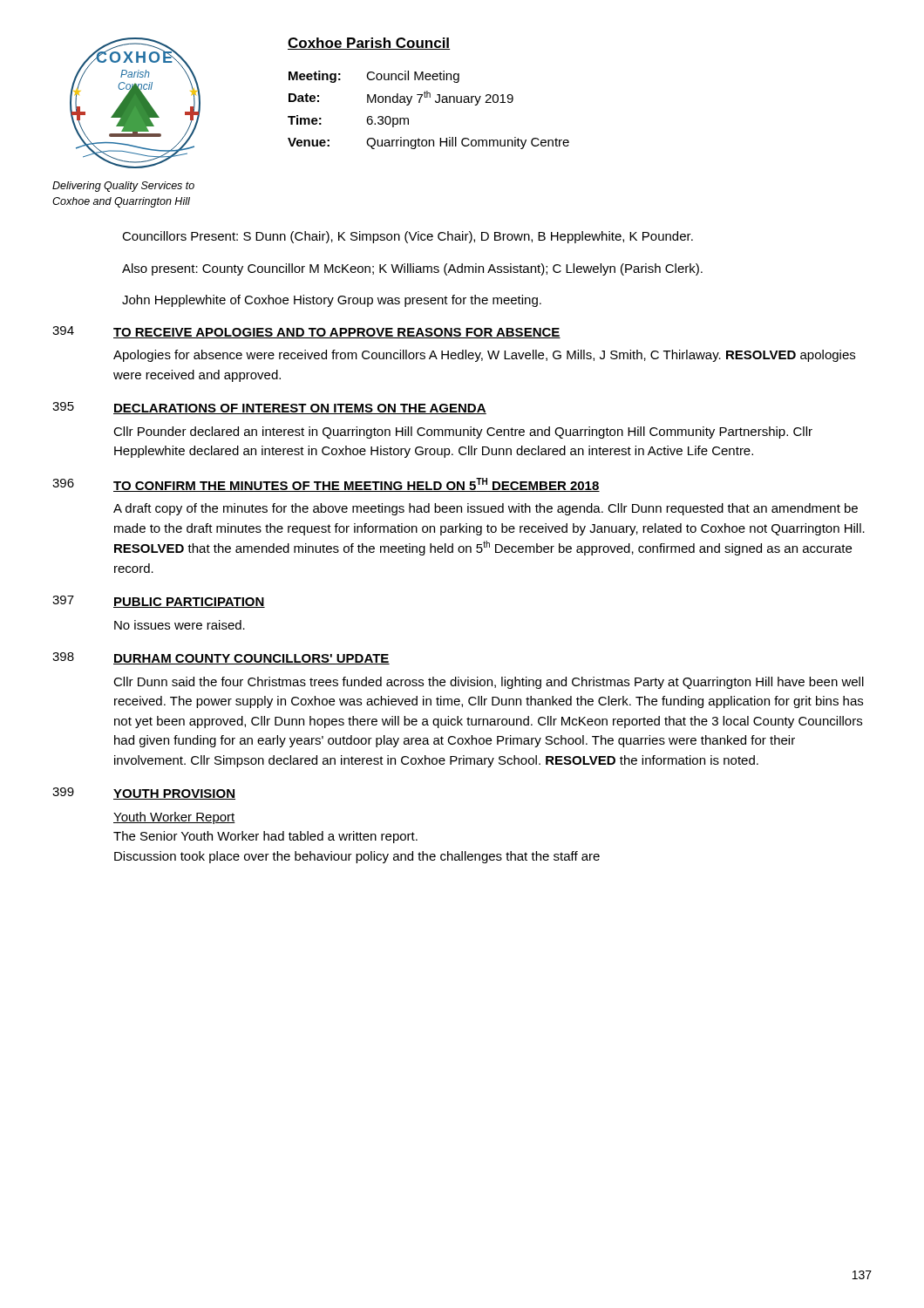This screenshot has width=924, height=1308.
Task: Find the block on this page that starts "Cllr Dunn said the four Christmas"
Action: click(489, 720)
